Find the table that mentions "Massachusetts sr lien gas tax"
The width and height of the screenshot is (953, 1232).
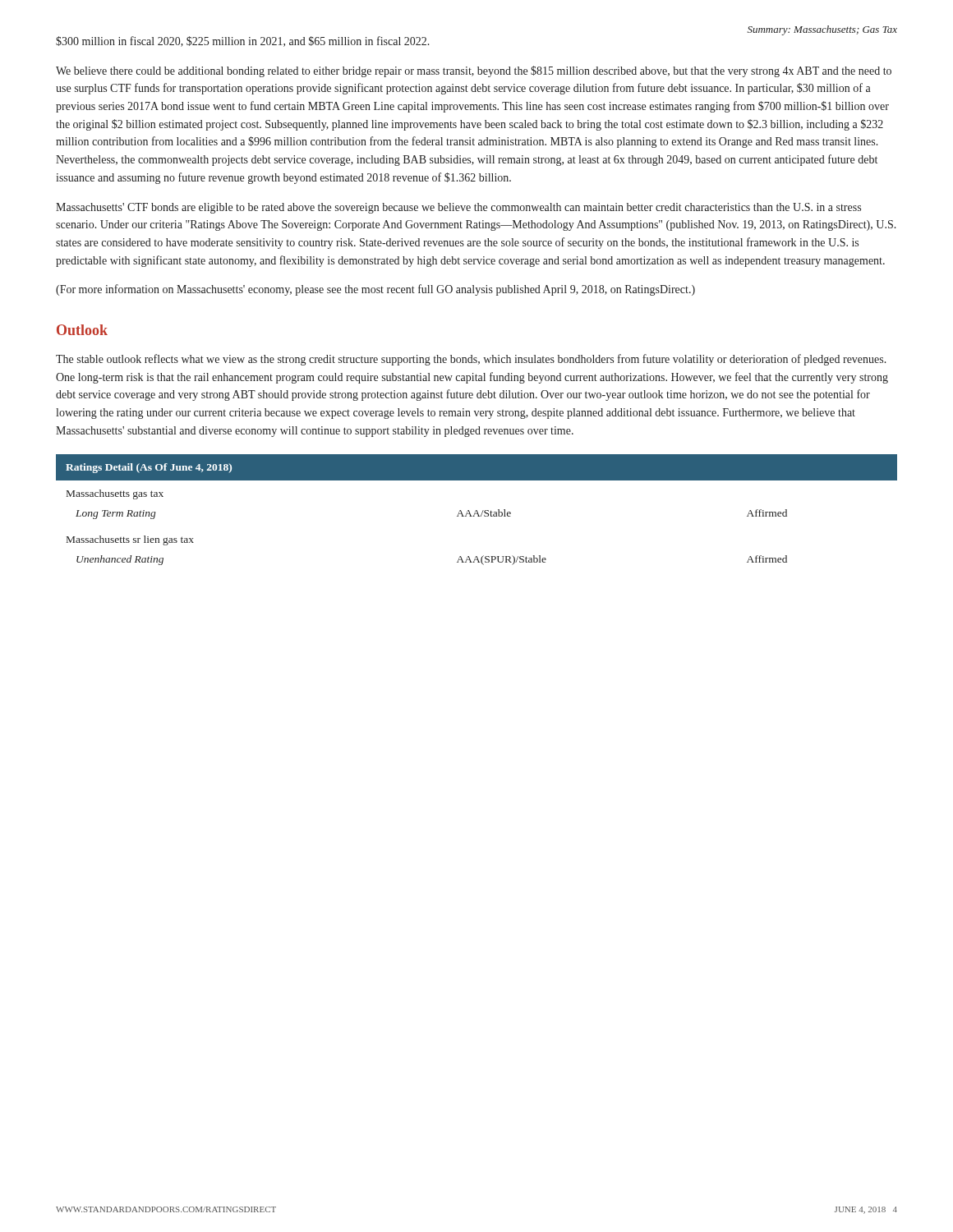(476, 514)
